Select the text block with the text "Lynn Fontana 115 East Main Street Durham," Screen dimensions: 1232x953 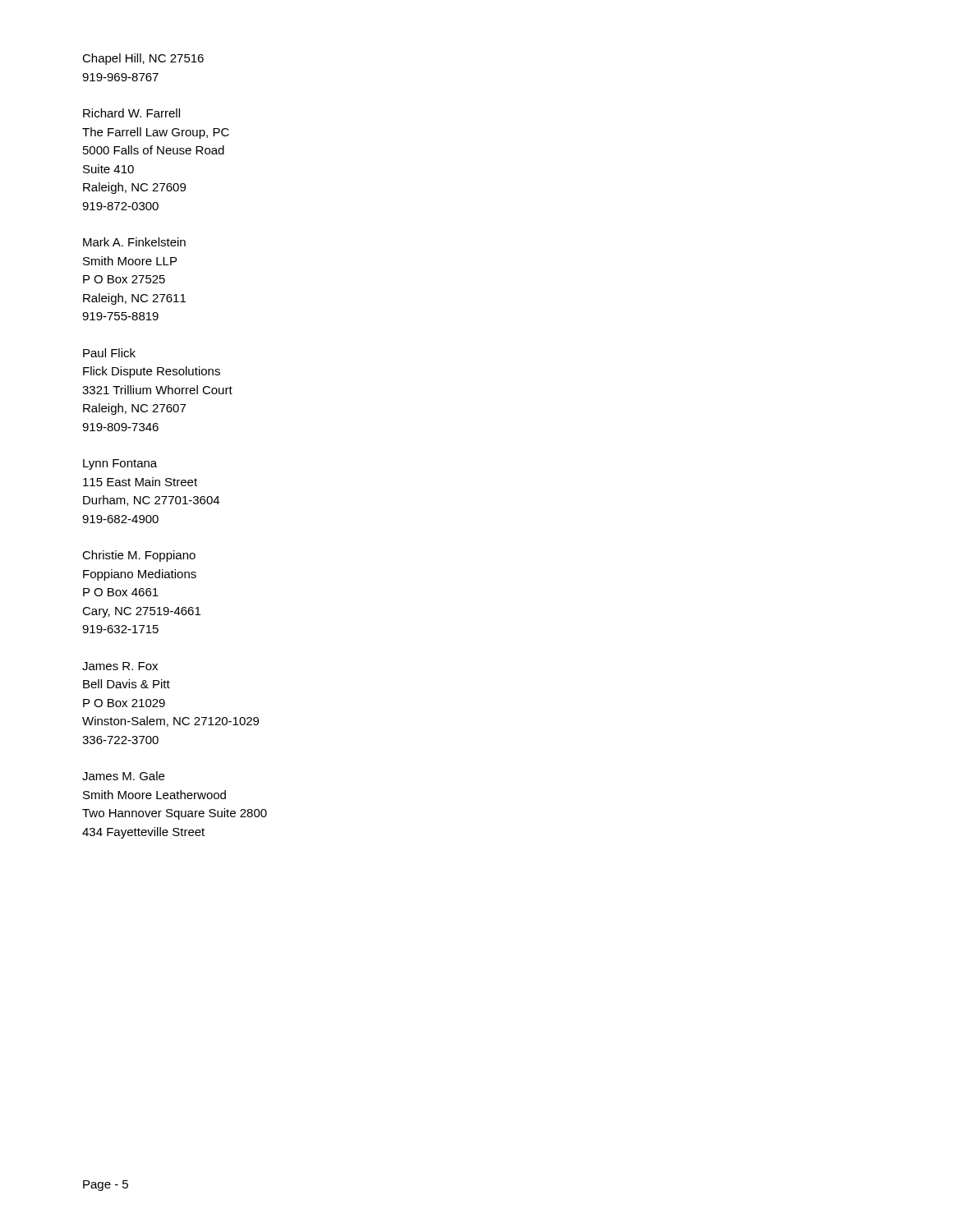click(151, 491)
